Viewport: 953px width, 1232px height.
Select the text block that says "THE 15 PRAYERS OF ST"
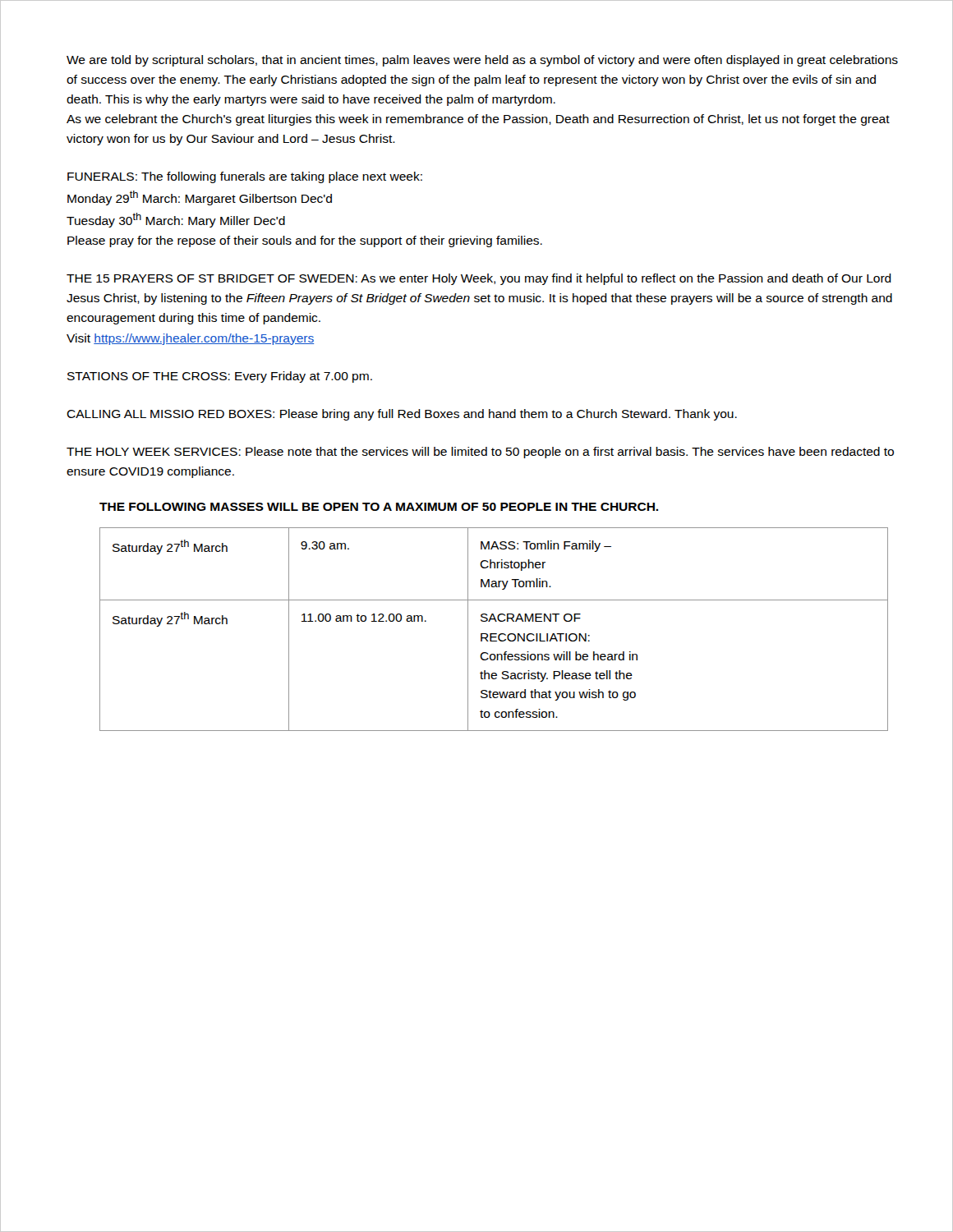486,308
